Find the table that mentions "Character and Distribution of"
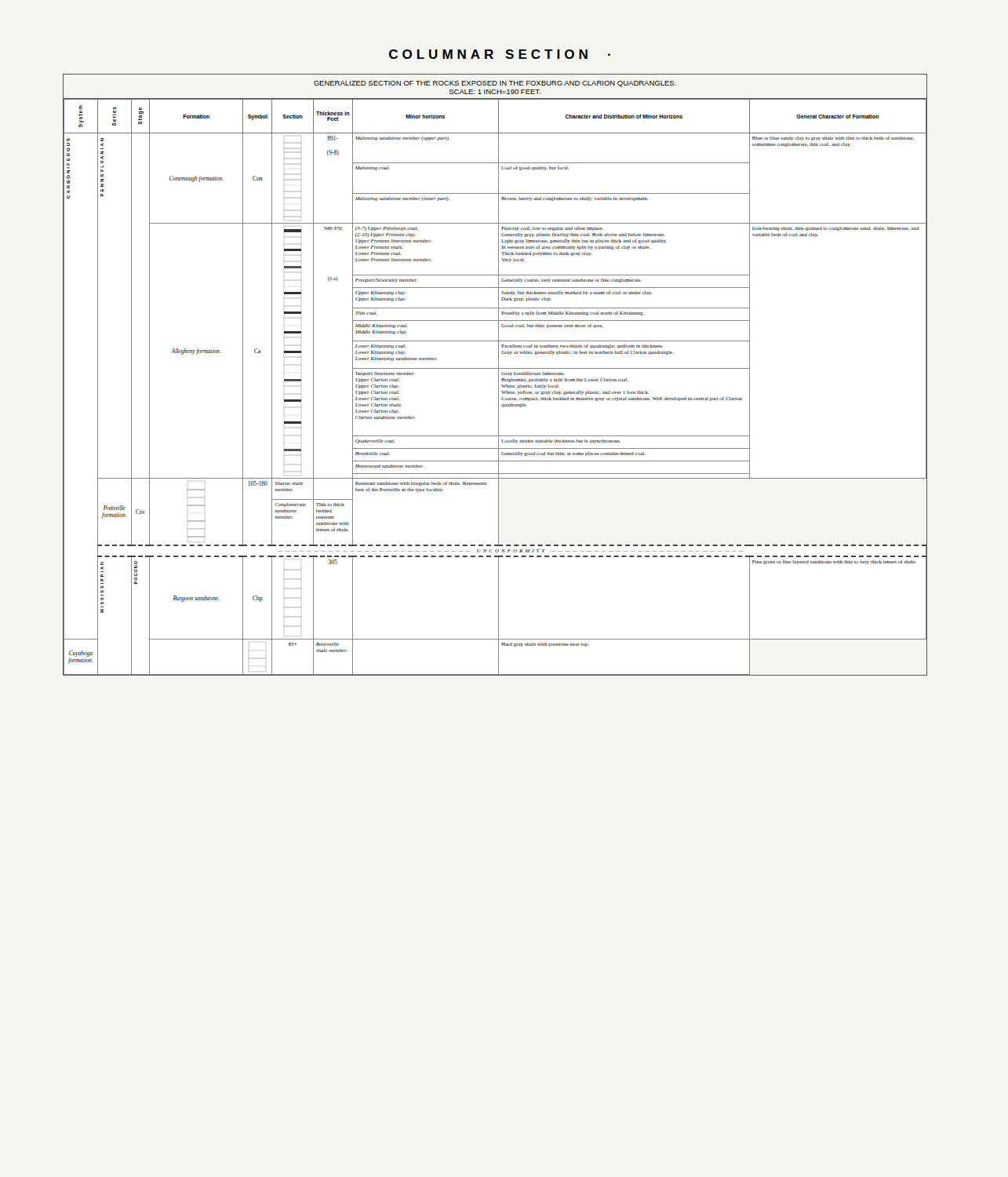 click(495, 375)
